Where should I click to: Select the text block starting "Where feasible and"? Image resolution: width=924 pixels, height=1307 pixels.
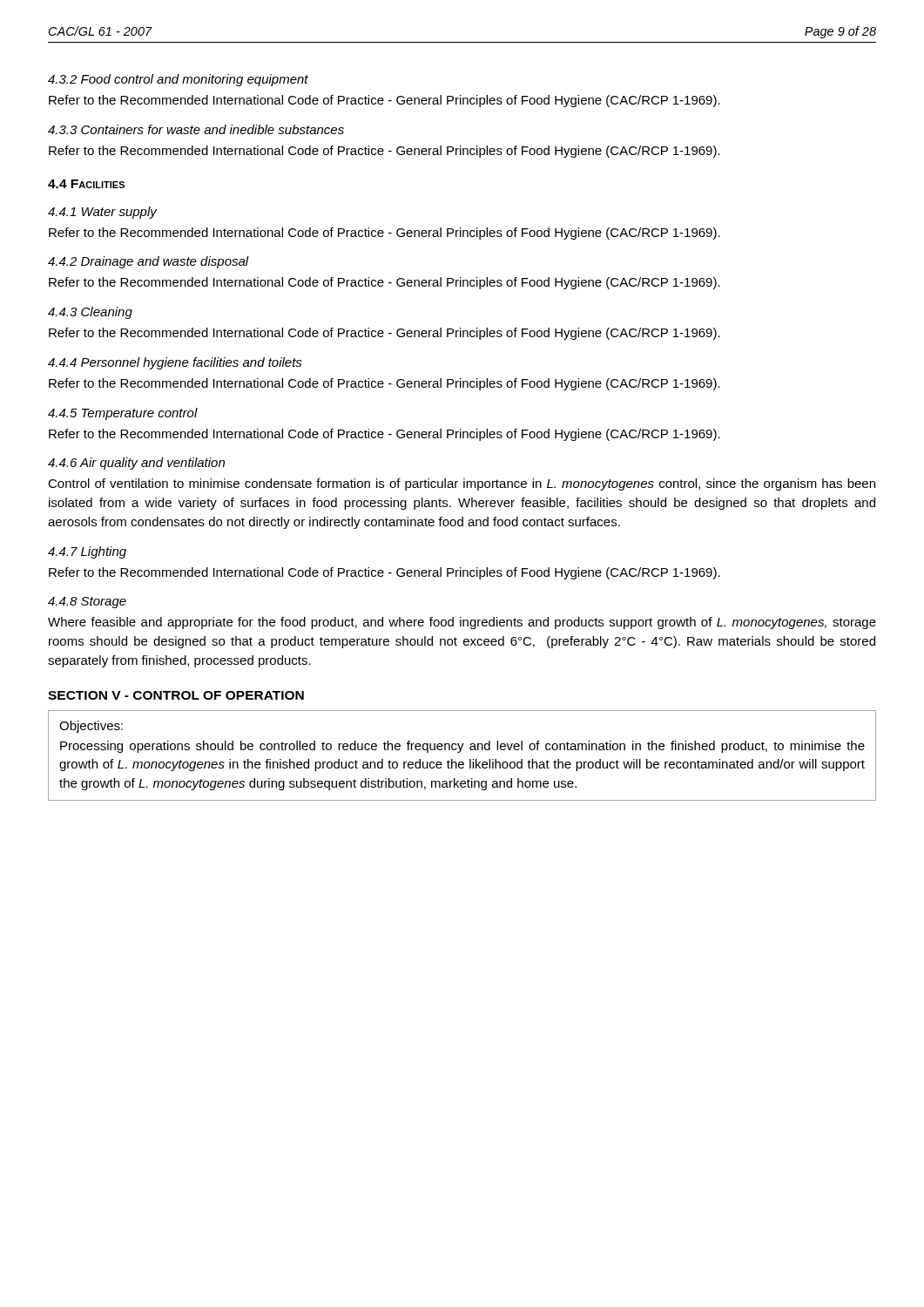[x=462, y=641]
